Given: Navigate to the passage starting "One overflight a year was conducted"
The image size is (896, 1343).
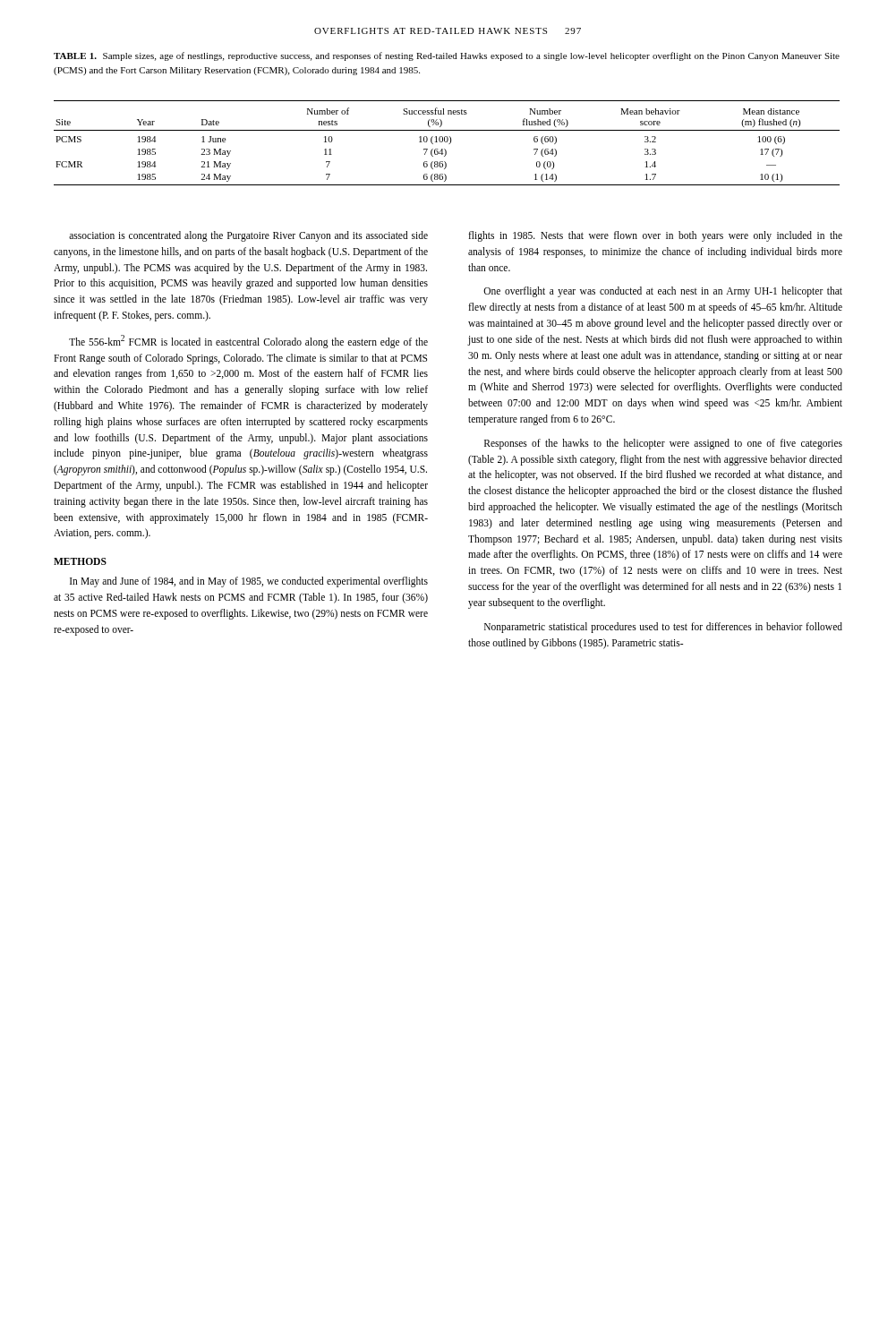Looking at the screenshot, I should coord(655,355).
